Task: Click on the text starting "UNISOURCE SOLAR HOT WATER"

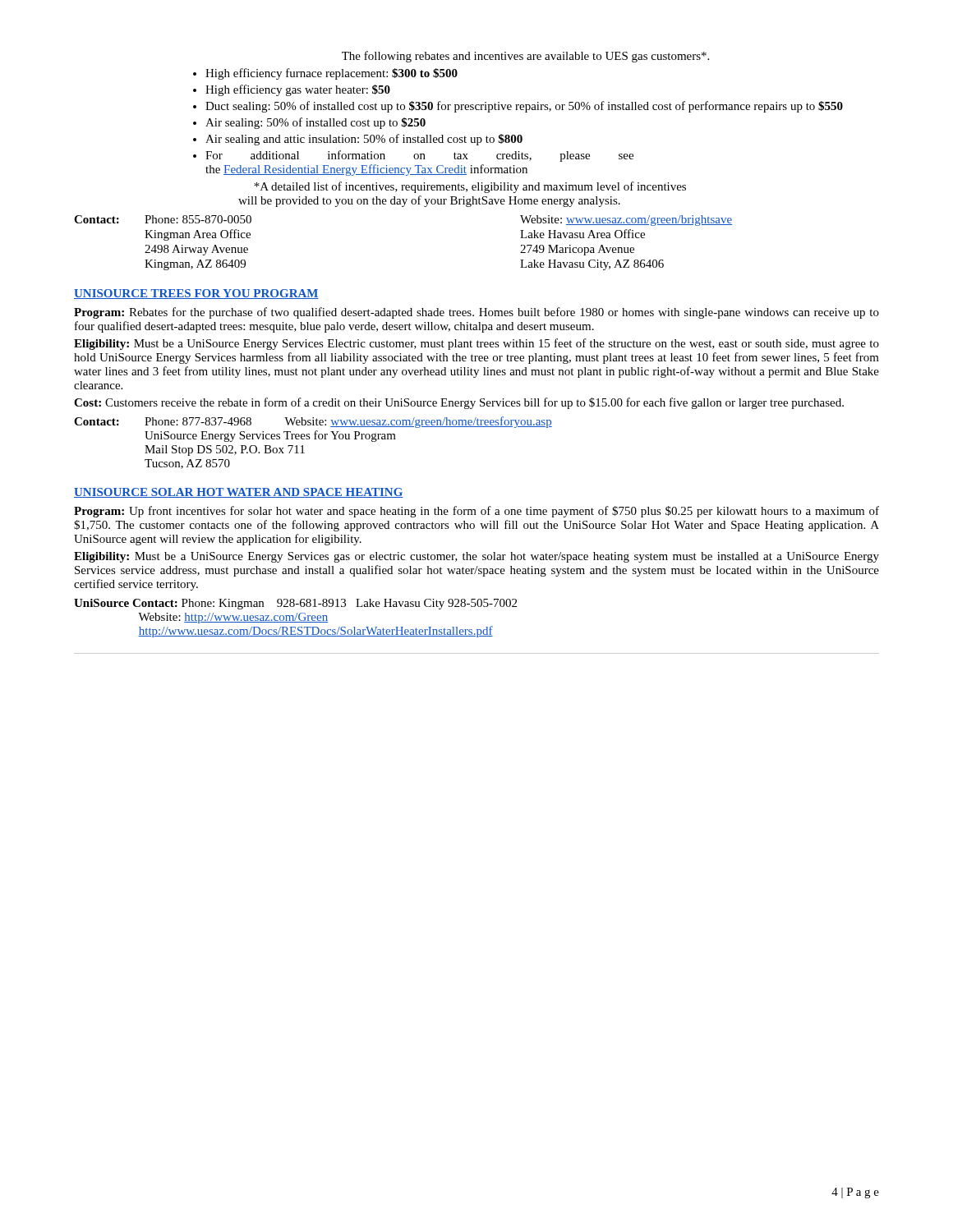Action: [238, 492]
